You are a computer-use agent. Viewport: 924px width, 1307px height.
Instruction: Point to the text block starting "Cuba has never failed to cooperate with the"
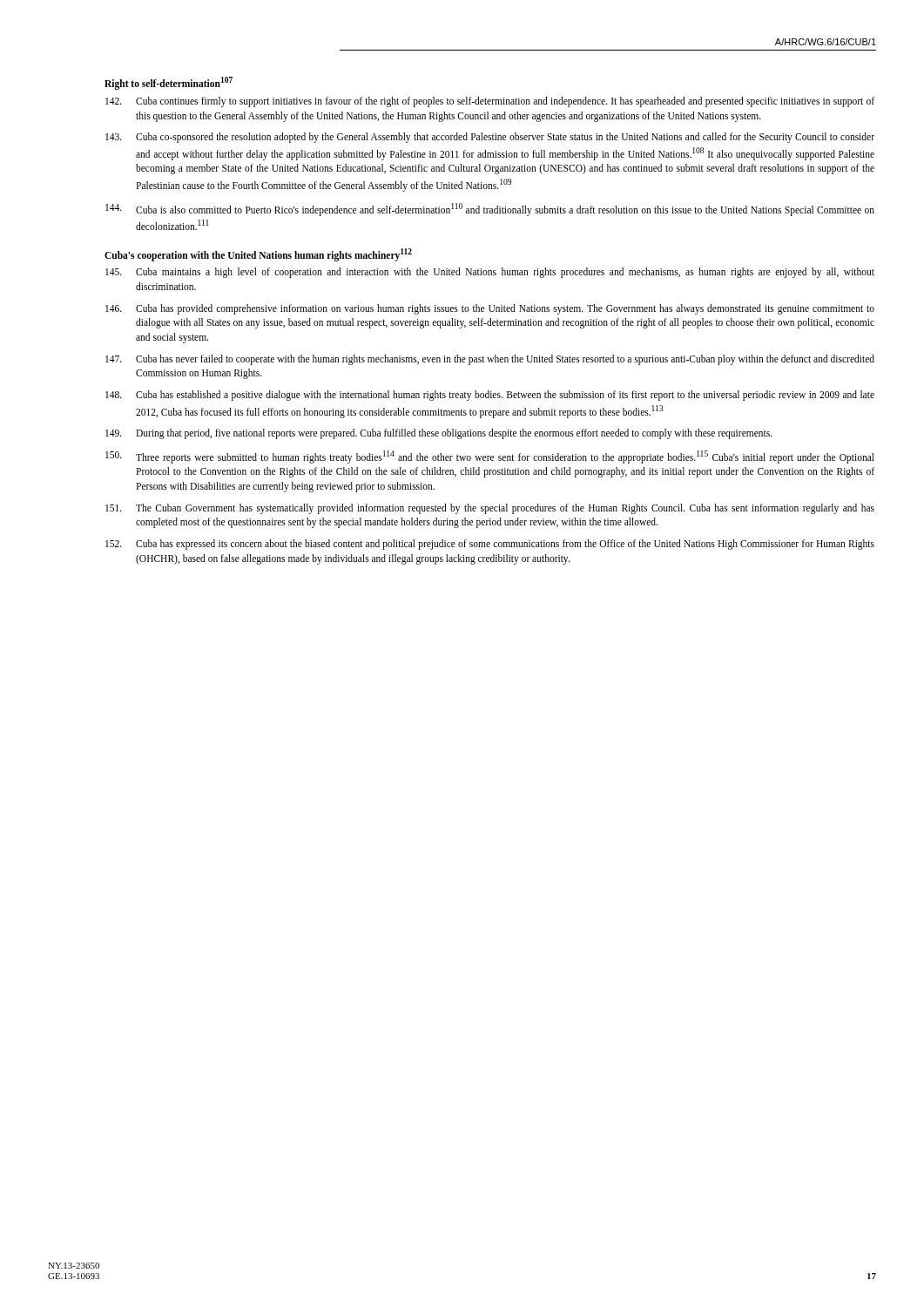pos(489,366)
